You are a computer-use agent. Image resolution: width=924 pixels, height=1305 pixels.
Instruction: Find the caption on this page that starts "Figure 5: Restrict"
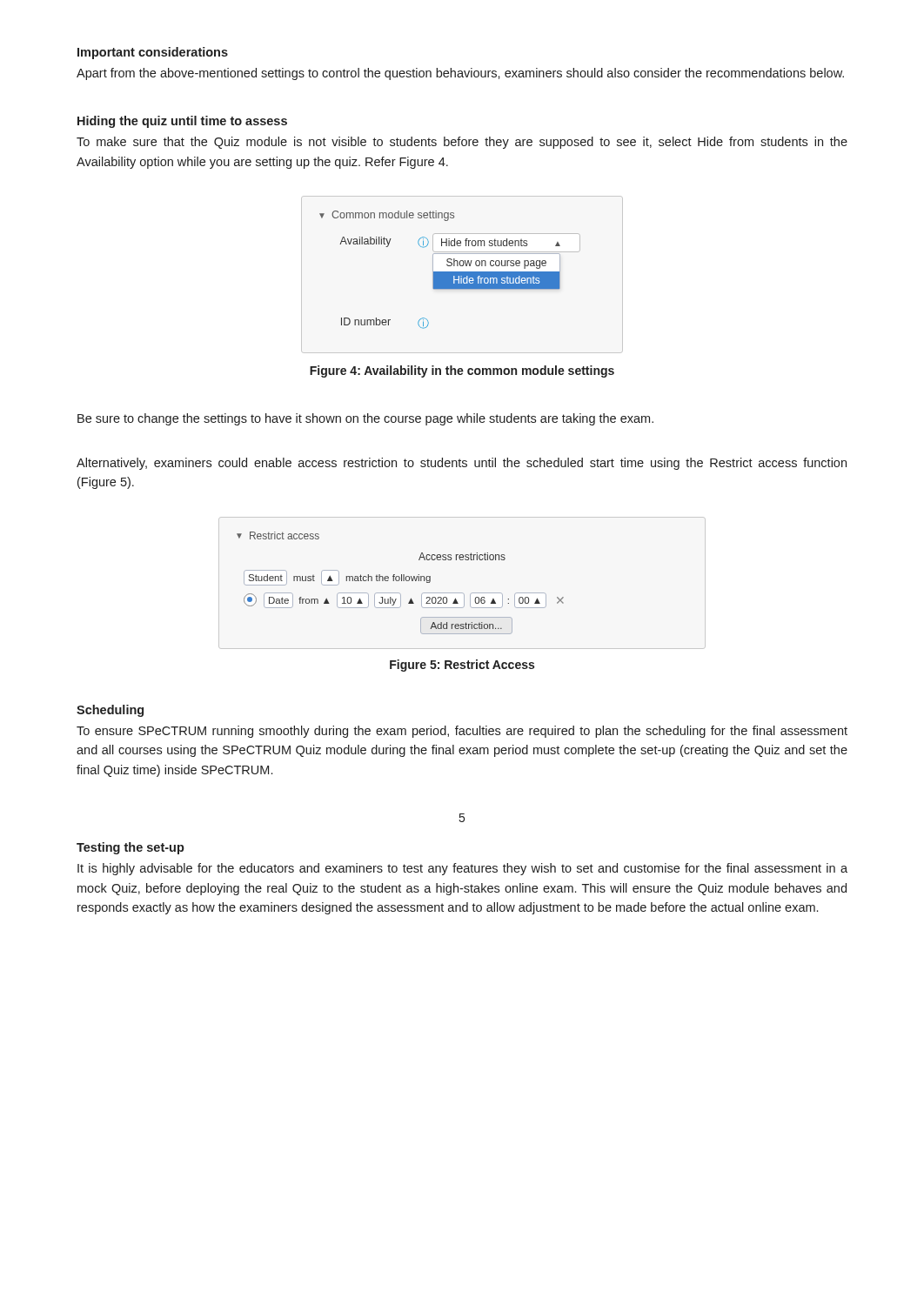[462, 665]
